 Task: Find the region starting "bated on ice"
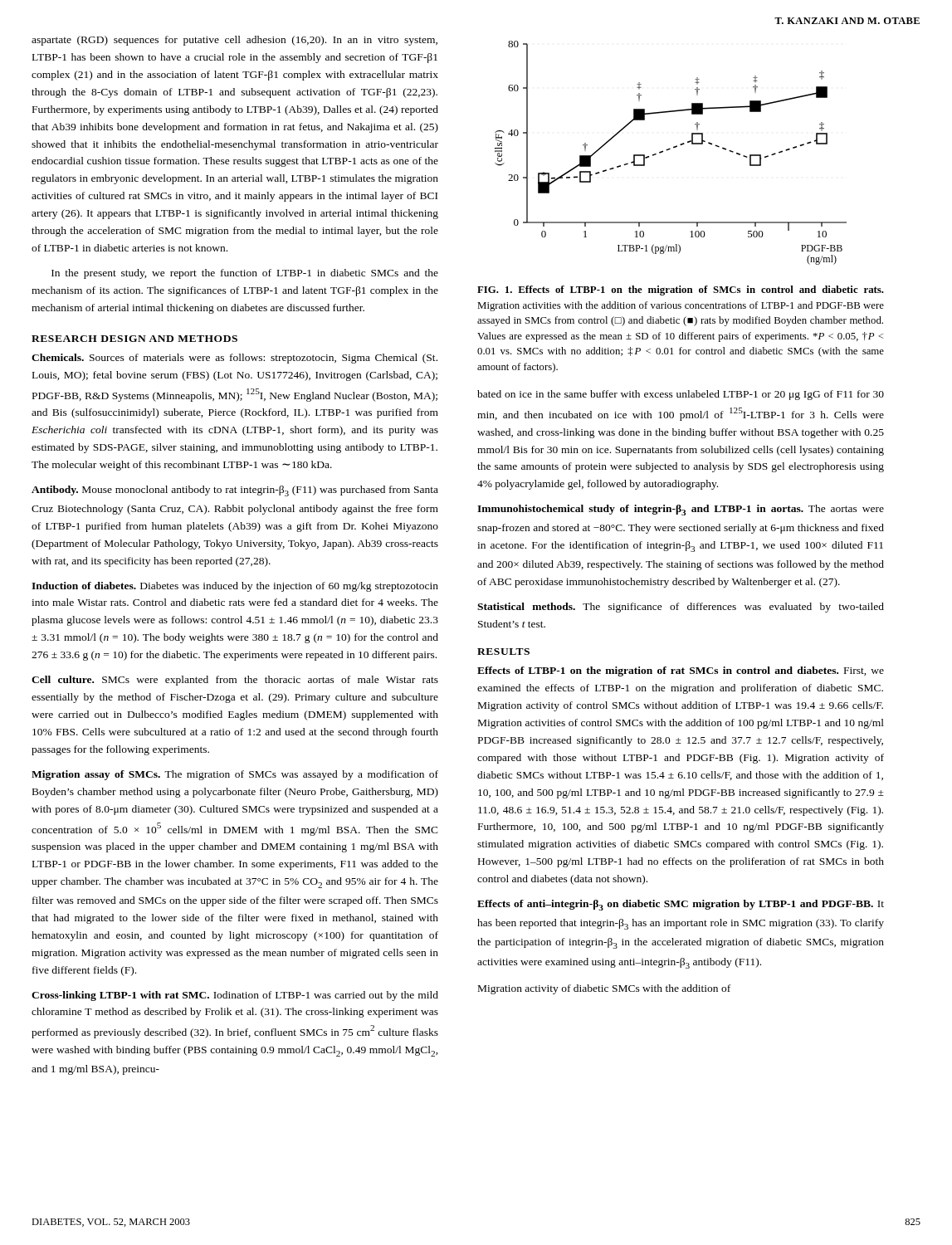coord(681,439)
